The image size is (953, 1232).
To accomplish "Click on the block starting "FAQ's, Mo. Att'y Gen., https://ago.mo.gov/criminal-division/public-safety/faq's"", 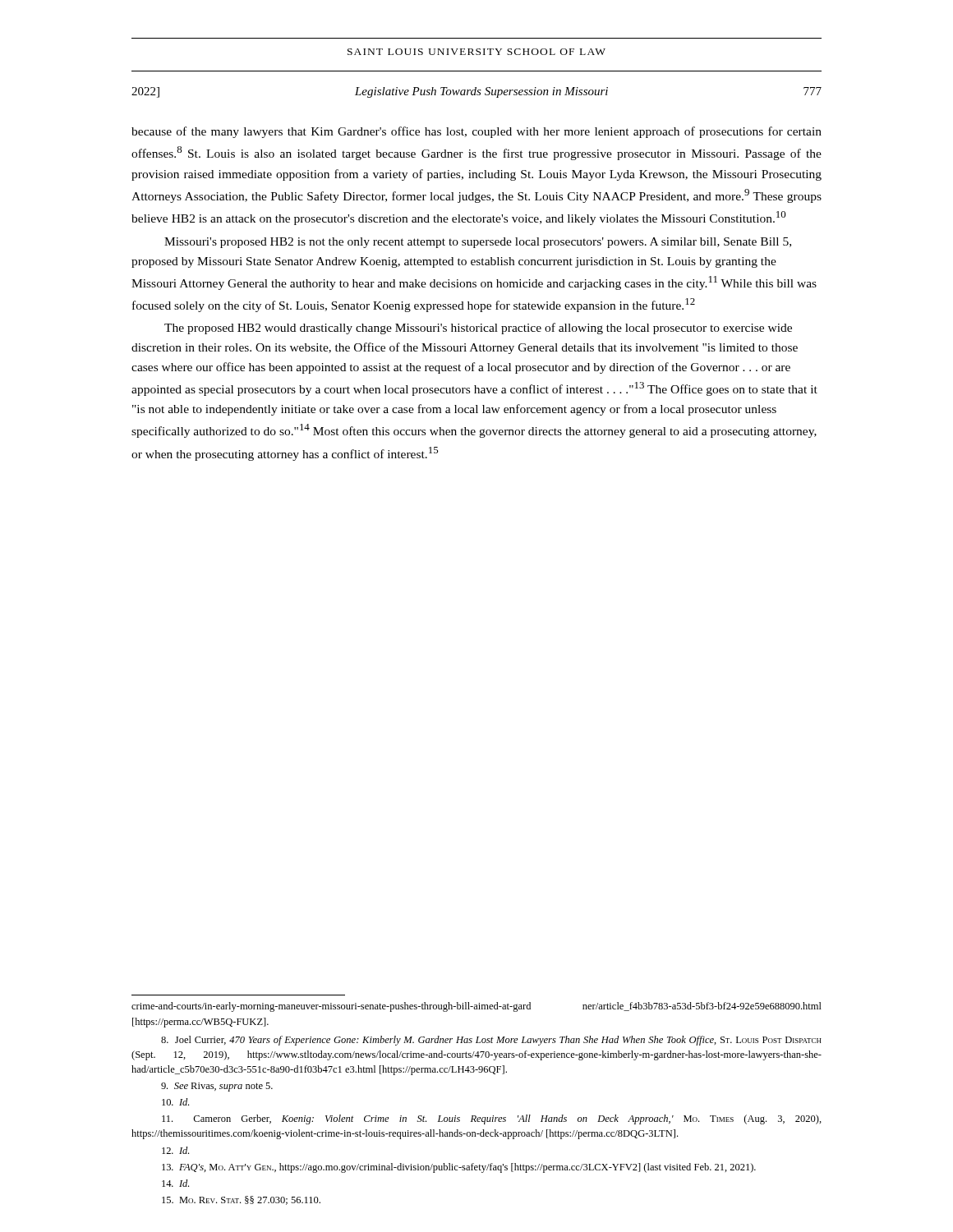I will (x=476, y=1167).
